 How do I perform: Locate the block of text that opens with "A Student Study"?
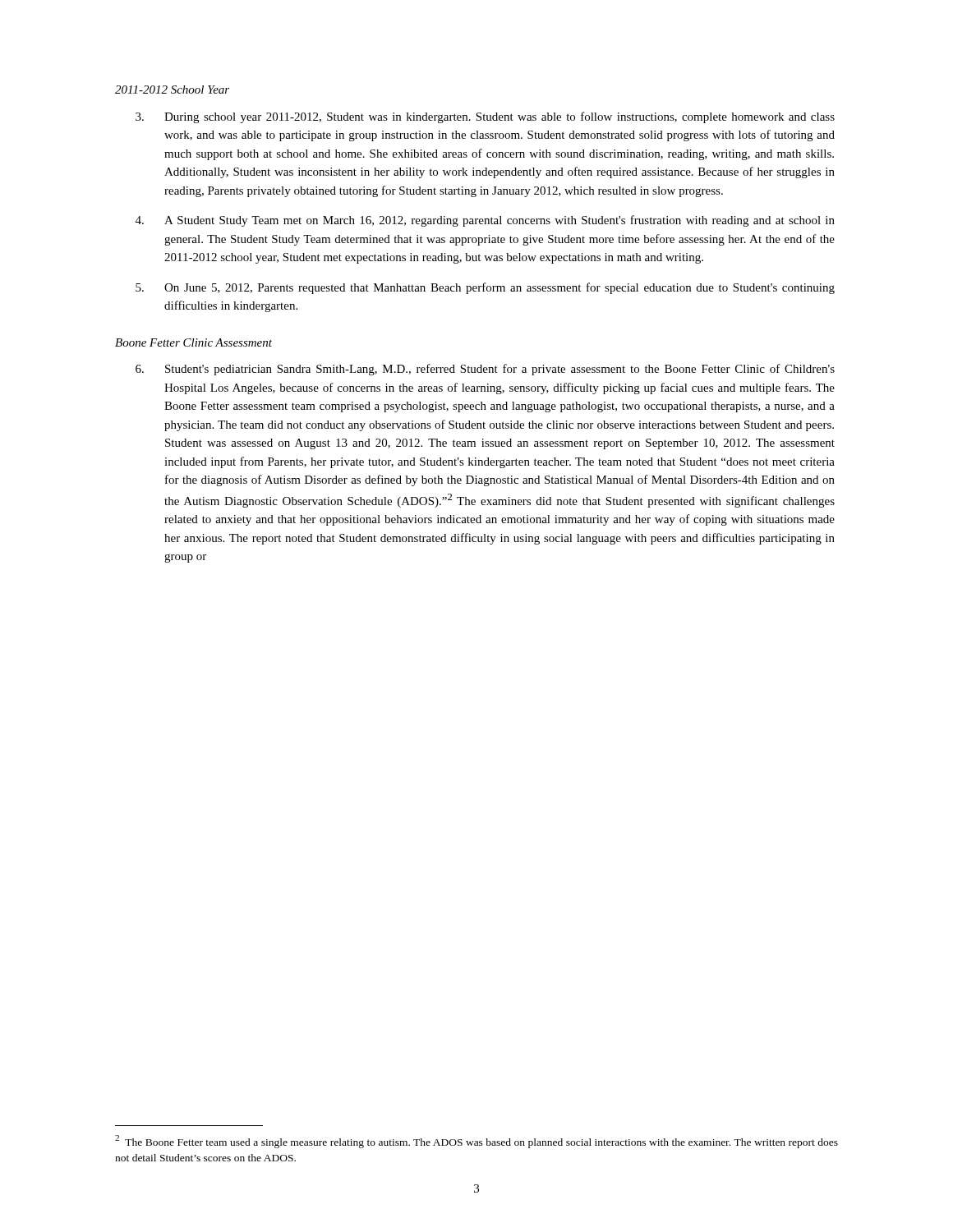475,239
